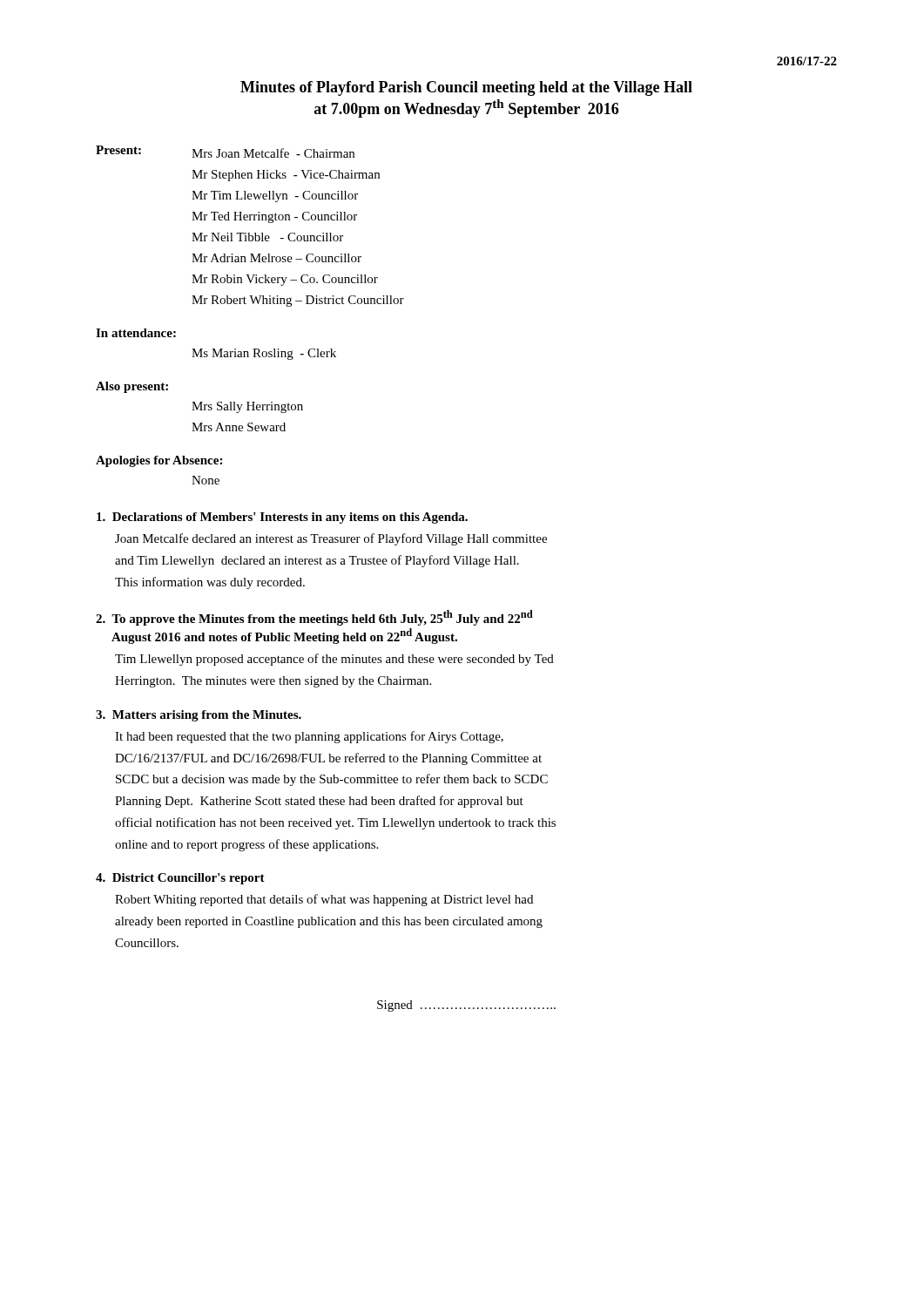Click the passage that begins "3. Matters arising from the Minutes. It"

(466, 781)
